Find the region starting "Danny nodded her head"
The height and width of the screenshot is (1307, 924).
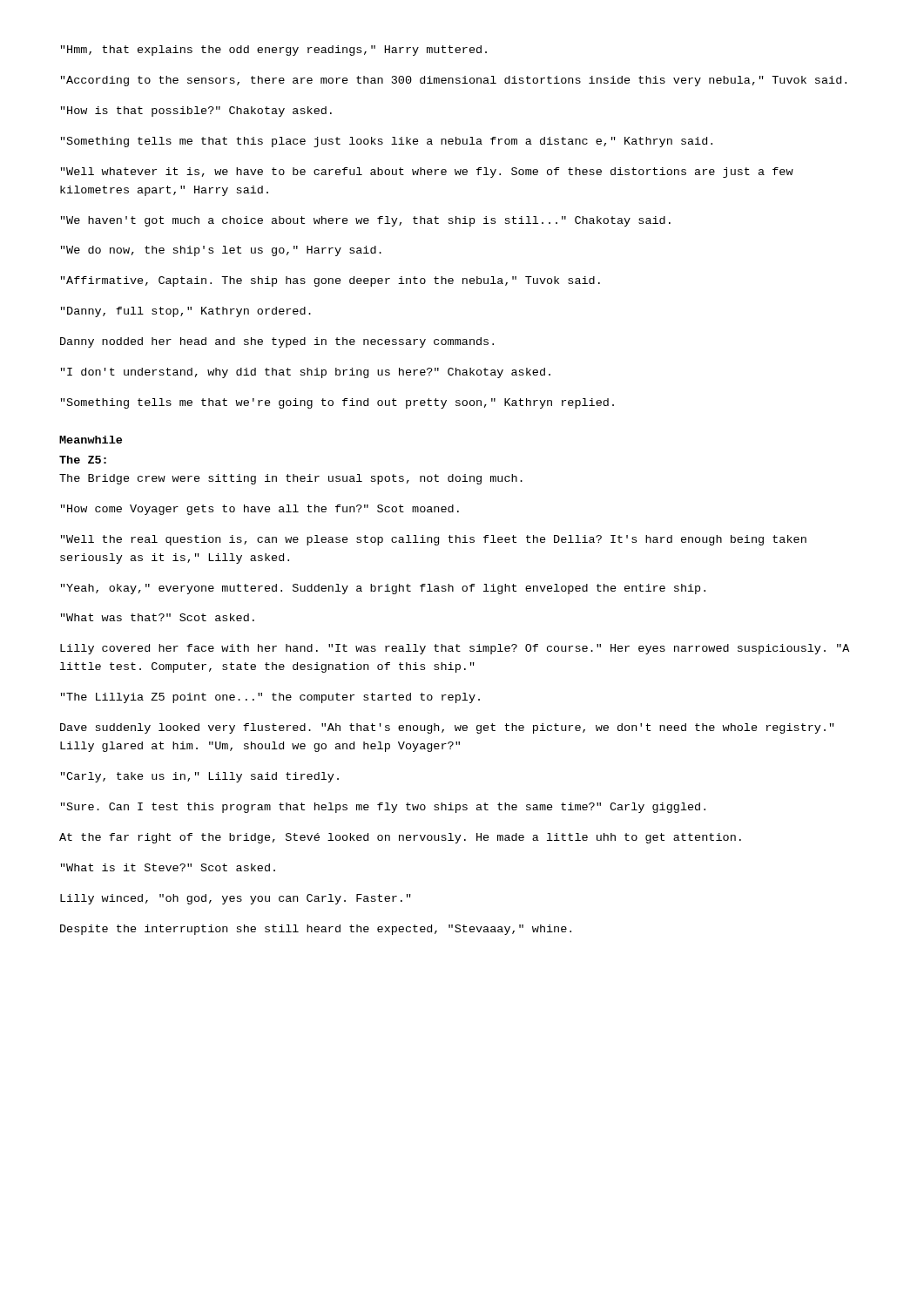click(x=278, y=342)
